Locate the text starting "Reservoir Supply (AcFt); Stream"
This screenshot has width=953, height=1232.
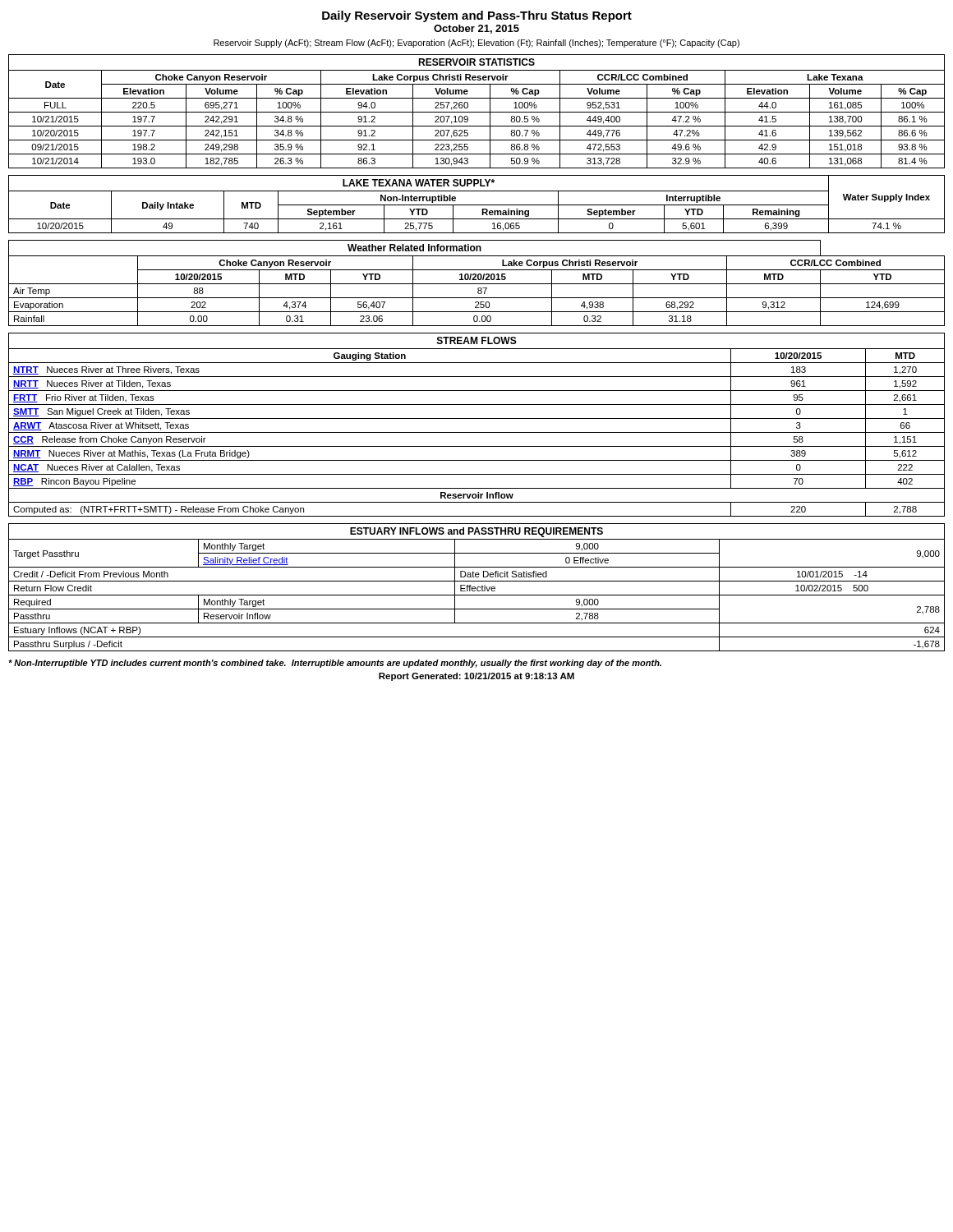(476, 43)
